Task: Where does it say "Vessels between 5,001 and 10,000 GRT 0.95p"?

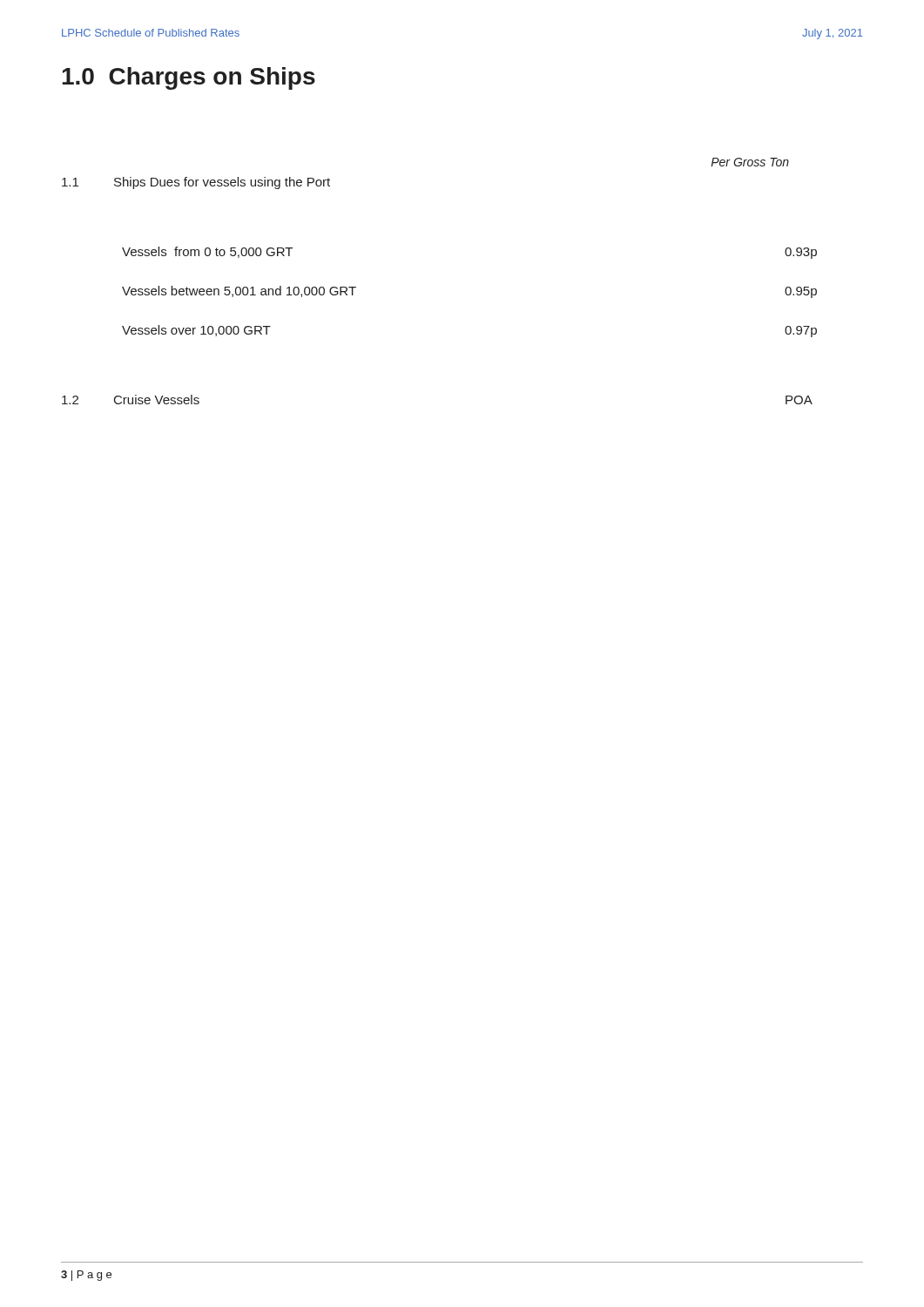Action: pyautogui.click(x=240, y=291)
